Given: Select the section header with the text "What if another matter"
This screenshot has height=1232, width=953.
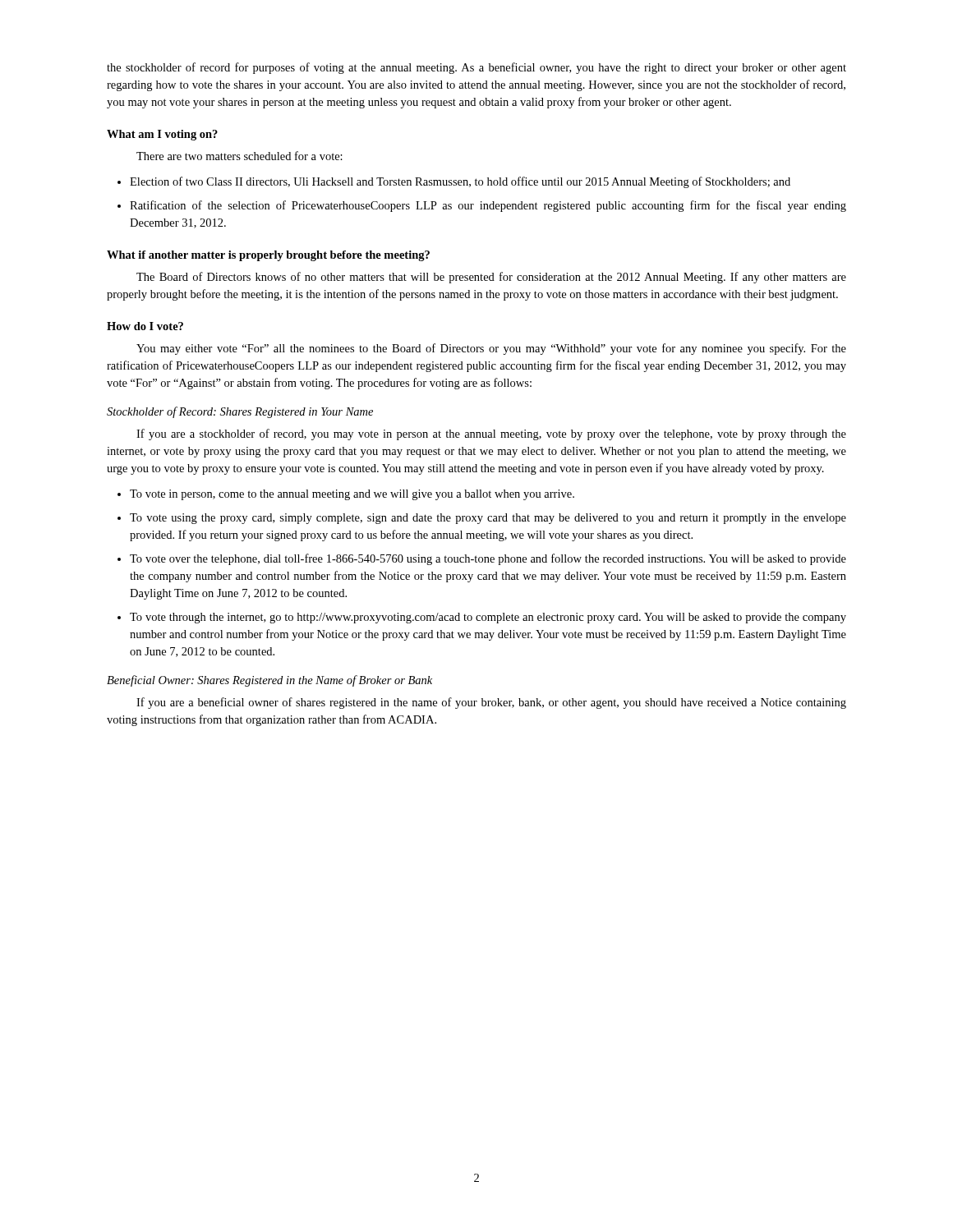Looking at the screenshot, I should click(269, 255).
